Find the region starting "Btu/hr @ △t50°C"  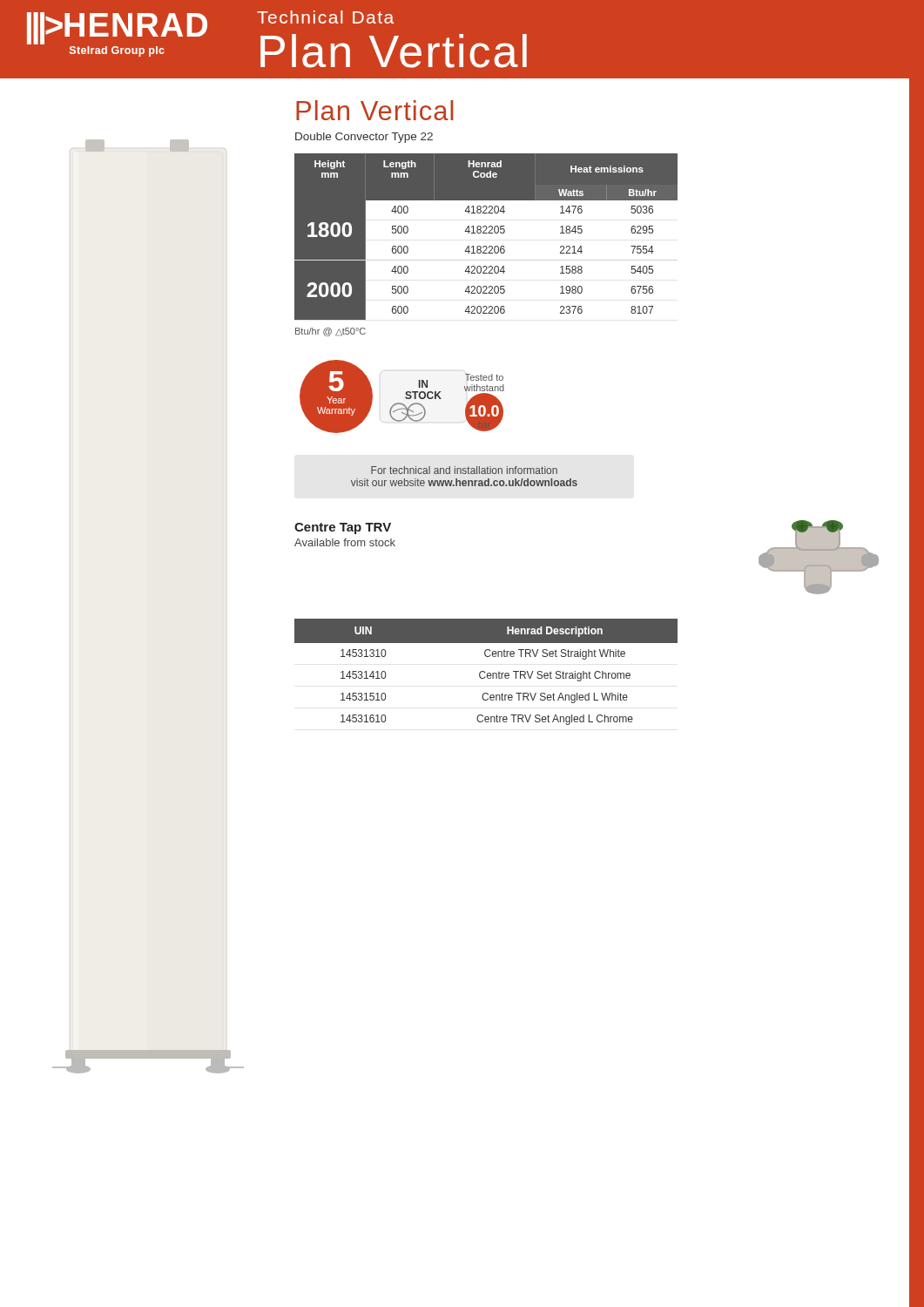(330, 331)
